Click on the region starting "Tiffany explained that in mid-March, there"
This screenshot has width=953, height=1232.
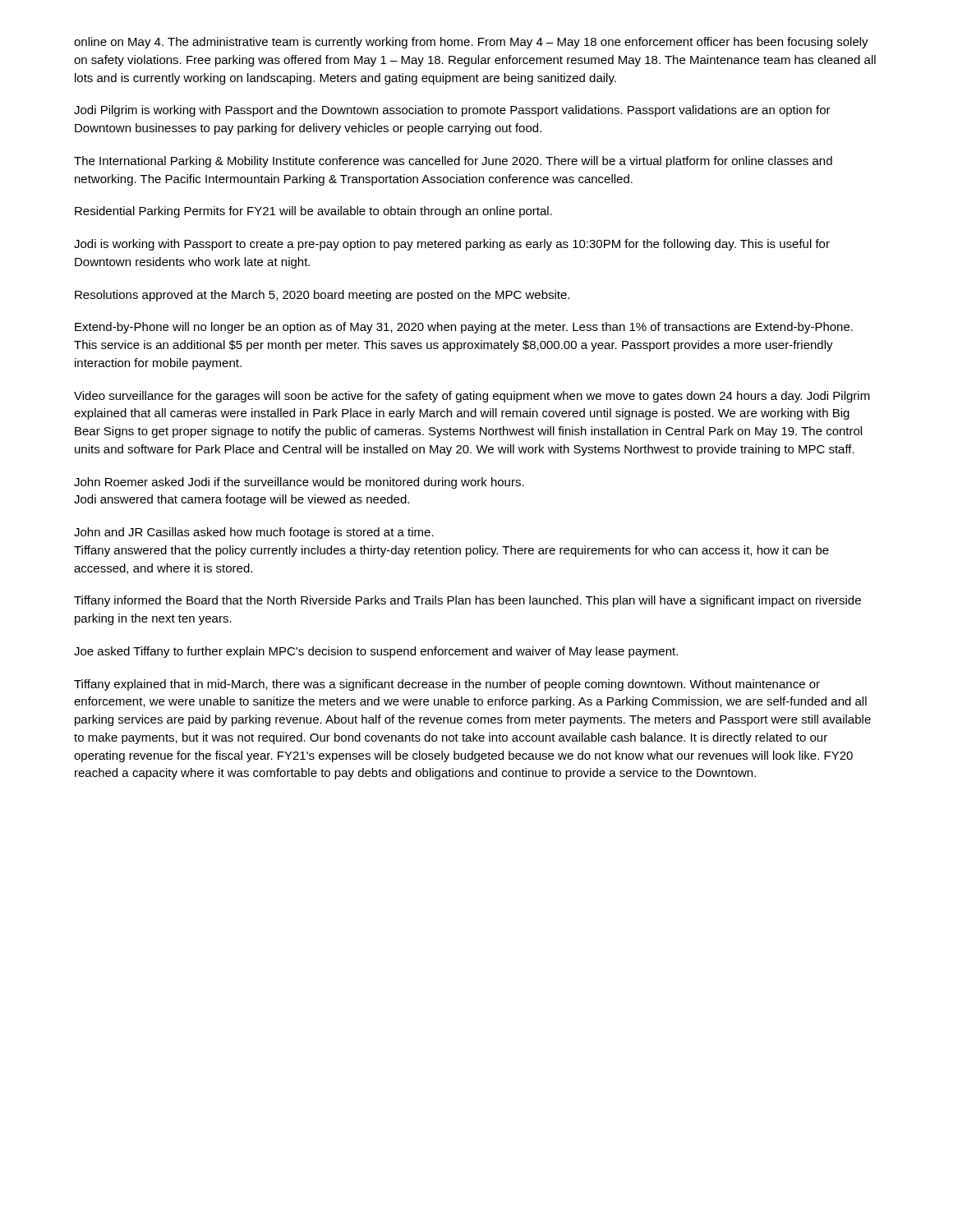(x=472, y=728)
